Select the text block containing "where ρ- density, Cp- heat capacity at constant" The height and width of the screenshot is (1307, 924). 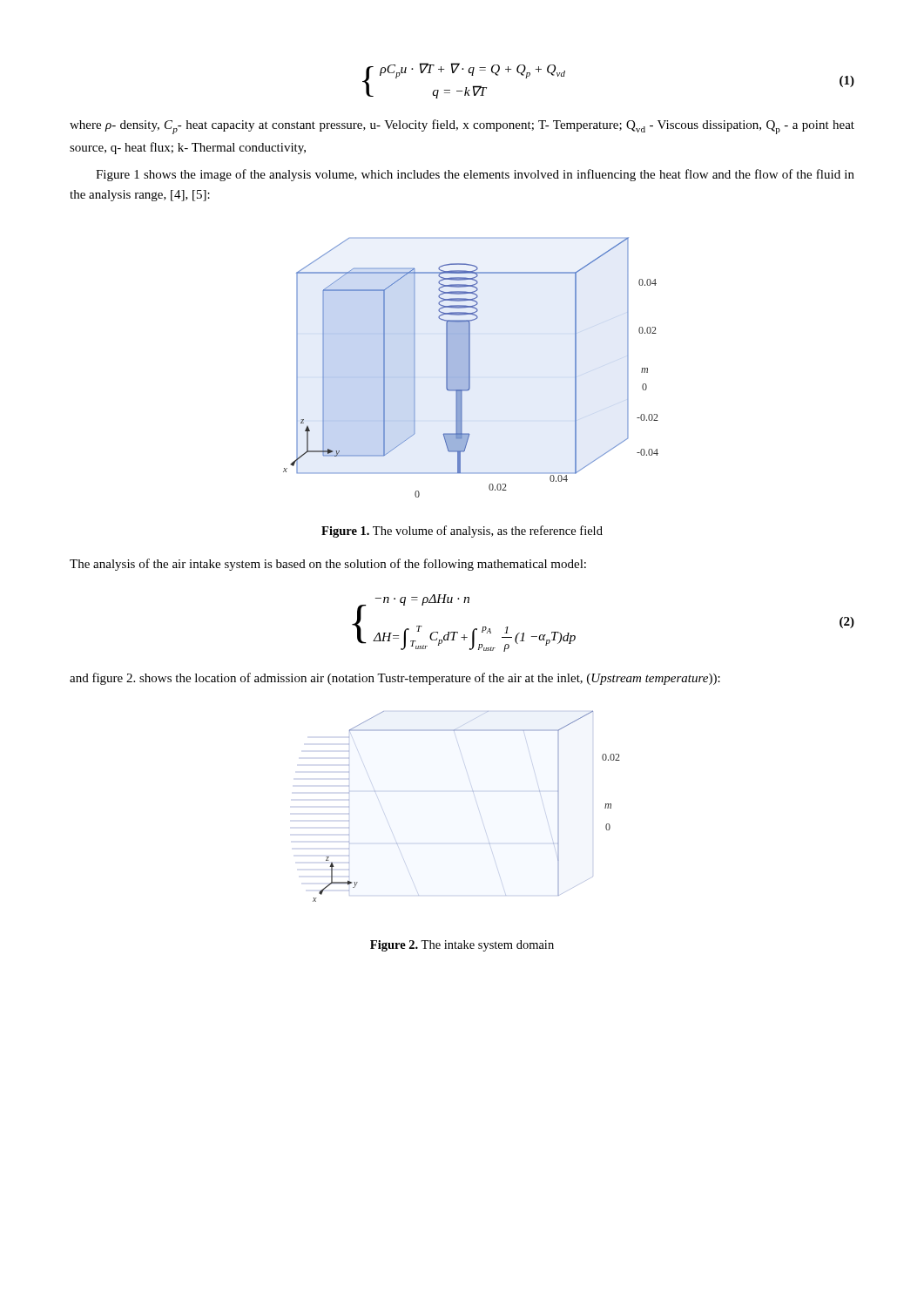(462, 136)
